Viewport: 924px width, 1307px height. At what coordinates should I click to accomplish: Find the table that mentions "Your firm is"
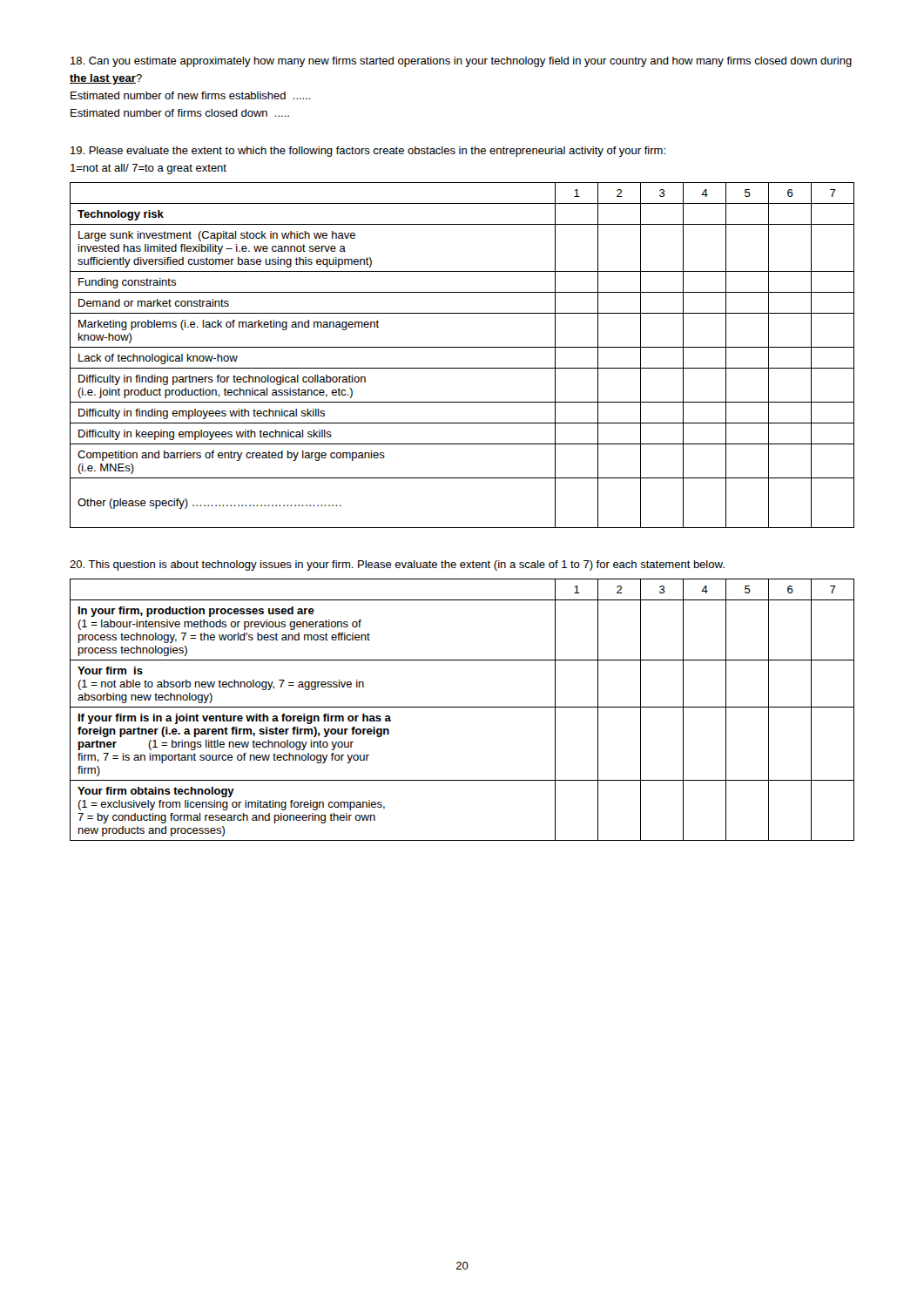coord(462,710)
